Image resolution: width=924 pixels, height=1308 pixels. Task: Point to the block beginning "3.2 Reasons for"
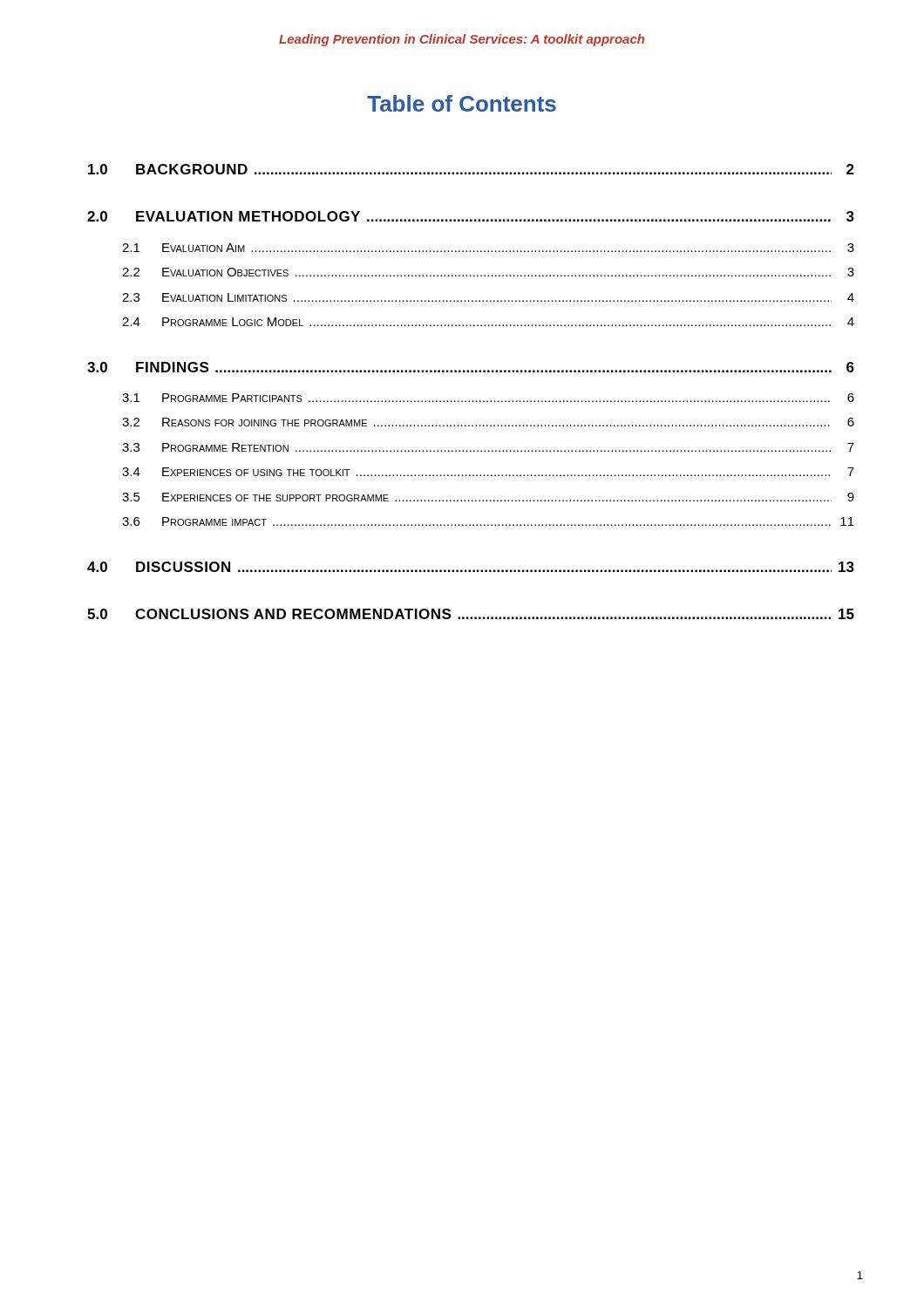pos(488,423)
